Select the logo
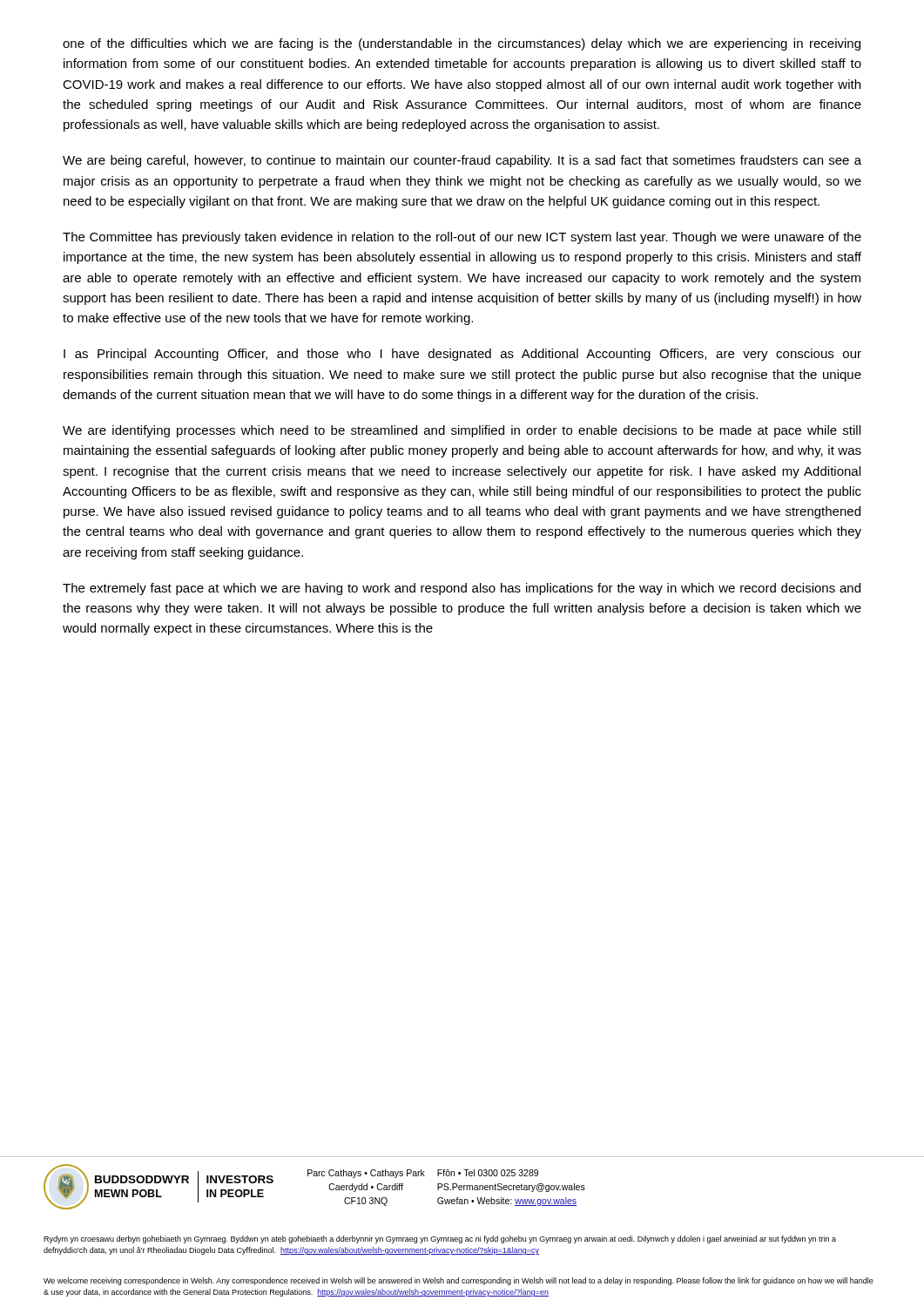The image size is (924, 1307). tap(159, 1187)
